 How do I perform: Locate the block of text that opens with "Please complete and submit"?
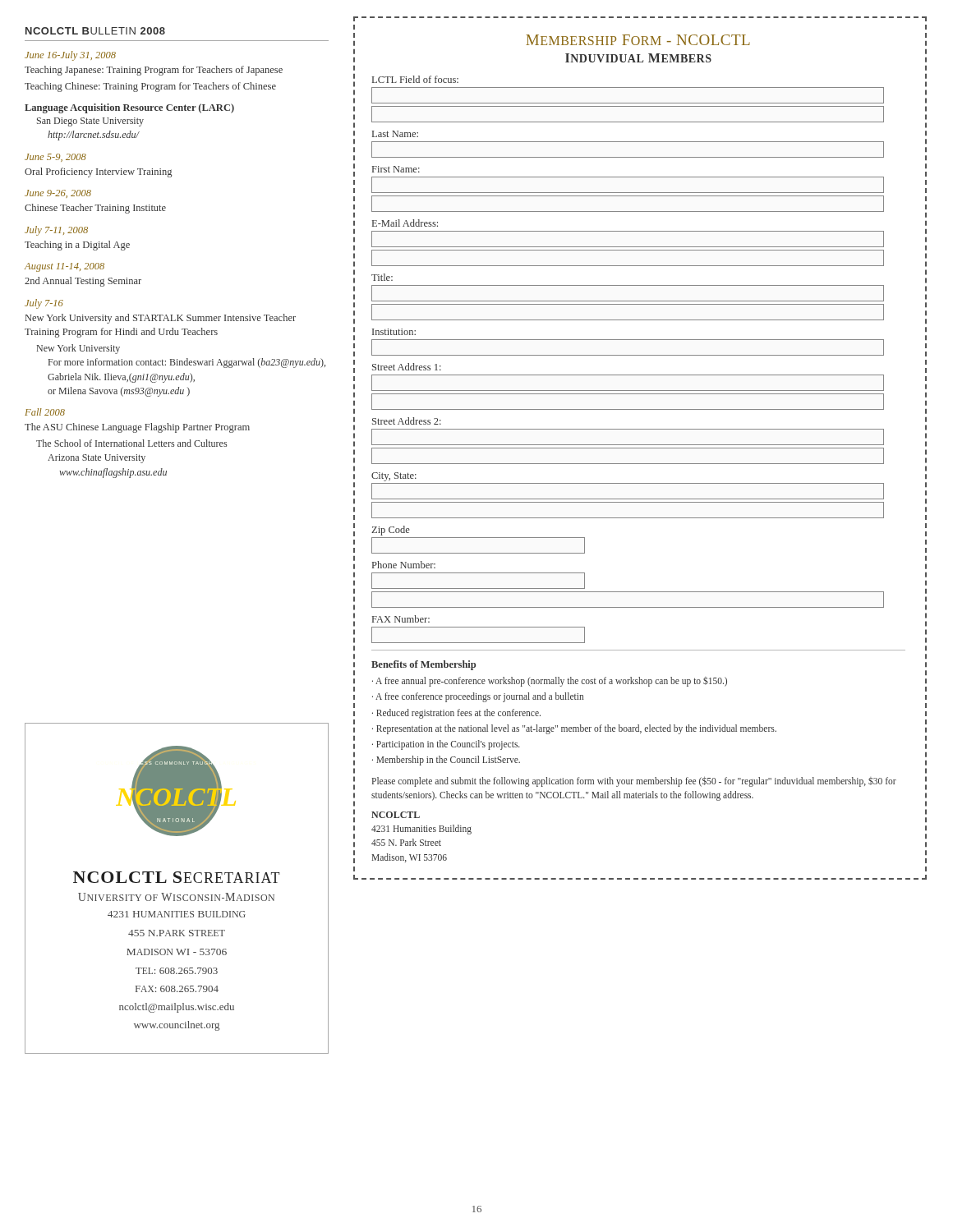pyautogui.click(x=638, y=788)
